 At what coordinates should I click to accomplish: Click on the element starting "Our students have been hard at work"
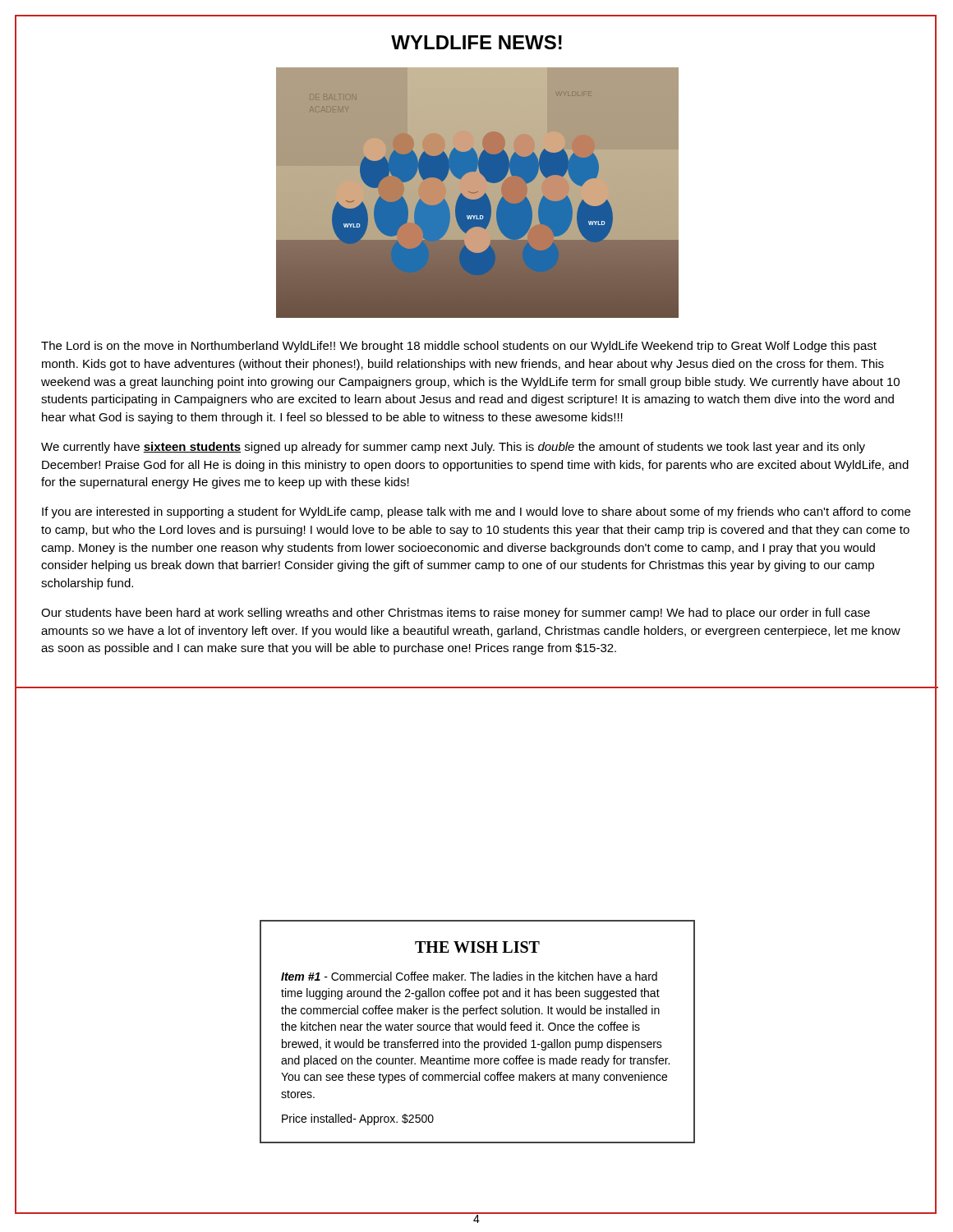tap(477, 630)
